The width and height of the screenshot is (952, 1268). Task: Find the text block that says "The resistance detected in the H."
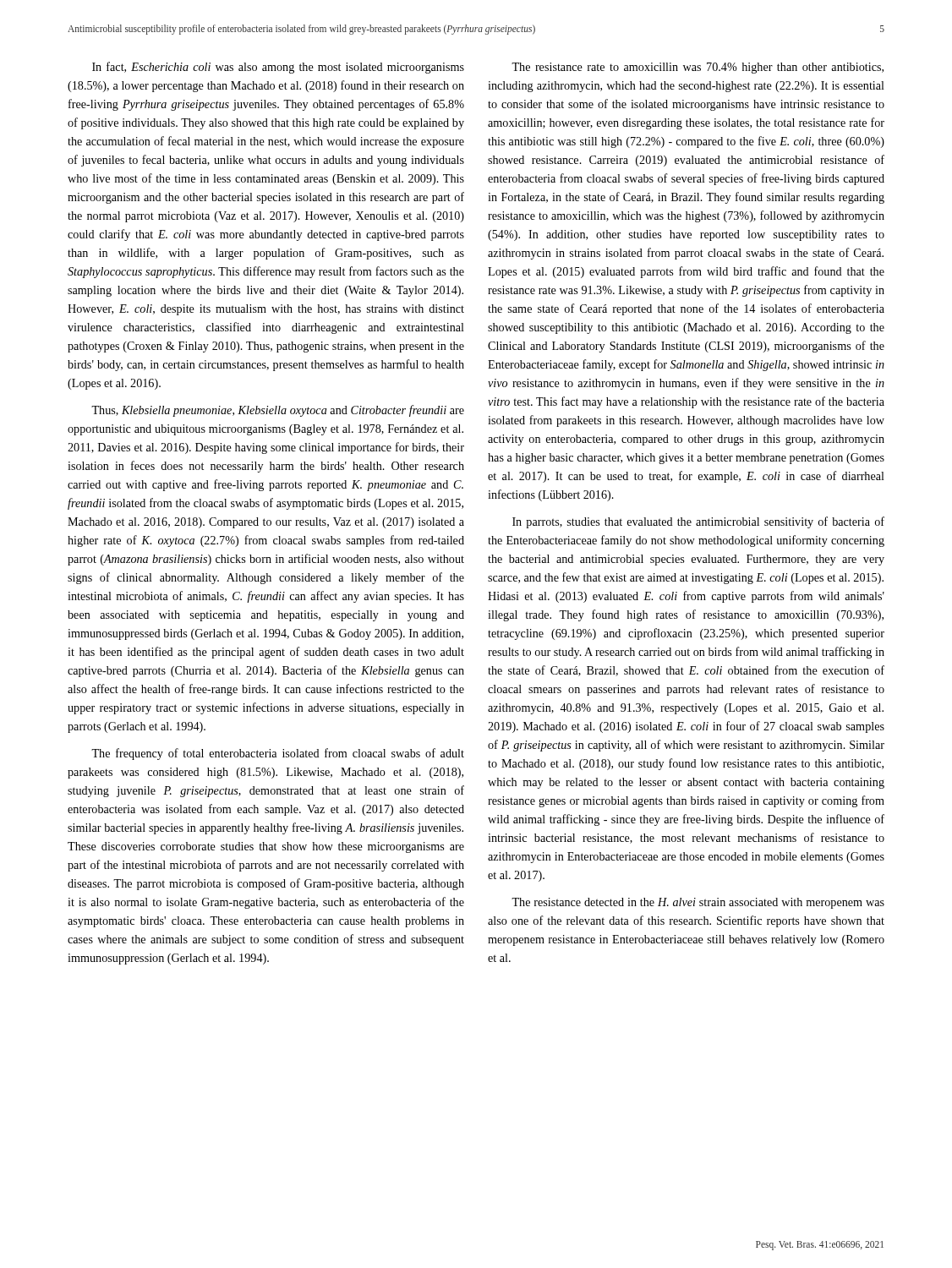click(686, 930)
